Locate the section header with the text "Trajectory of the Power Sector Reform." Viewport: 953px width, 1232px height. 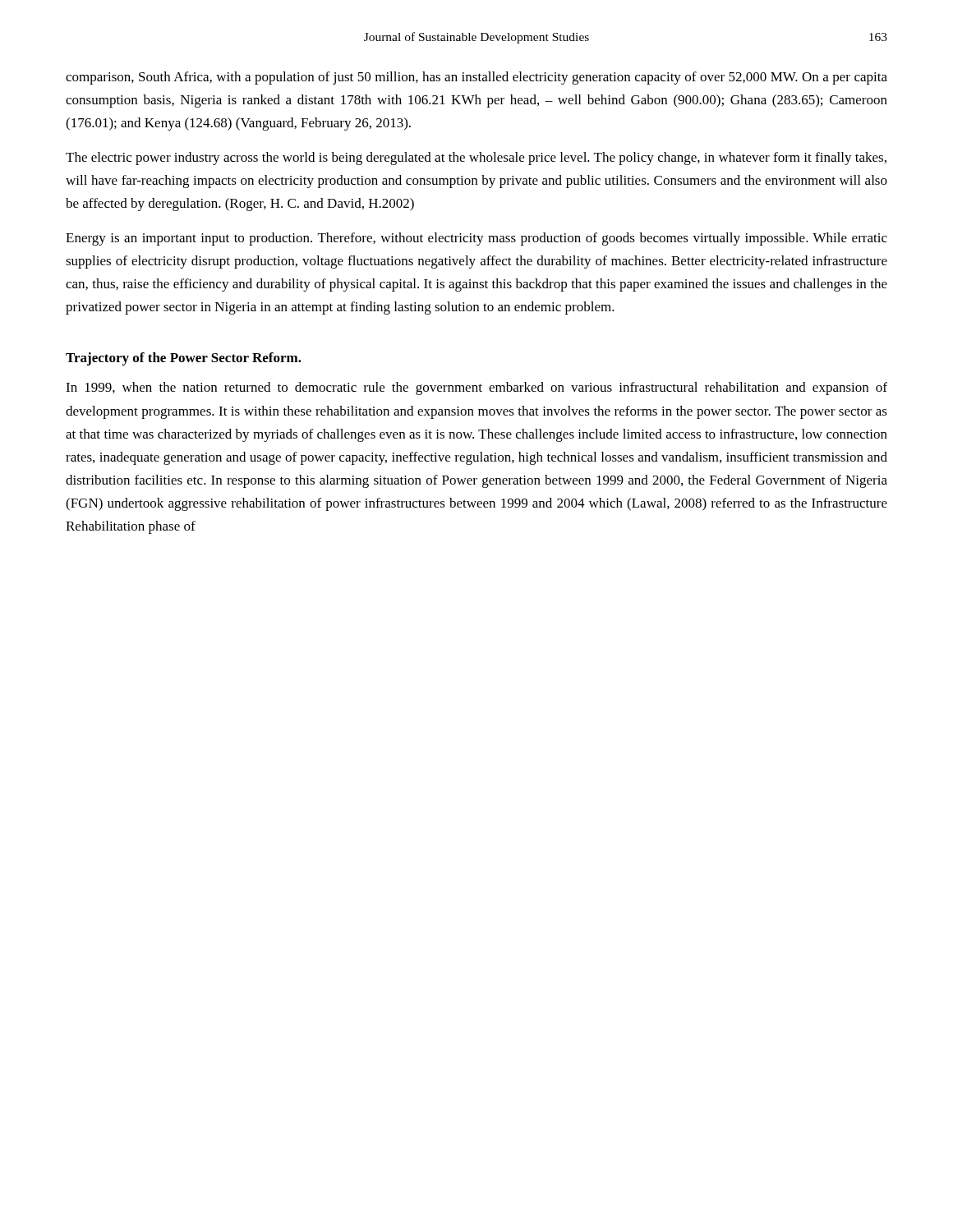[x=184, y=358]
